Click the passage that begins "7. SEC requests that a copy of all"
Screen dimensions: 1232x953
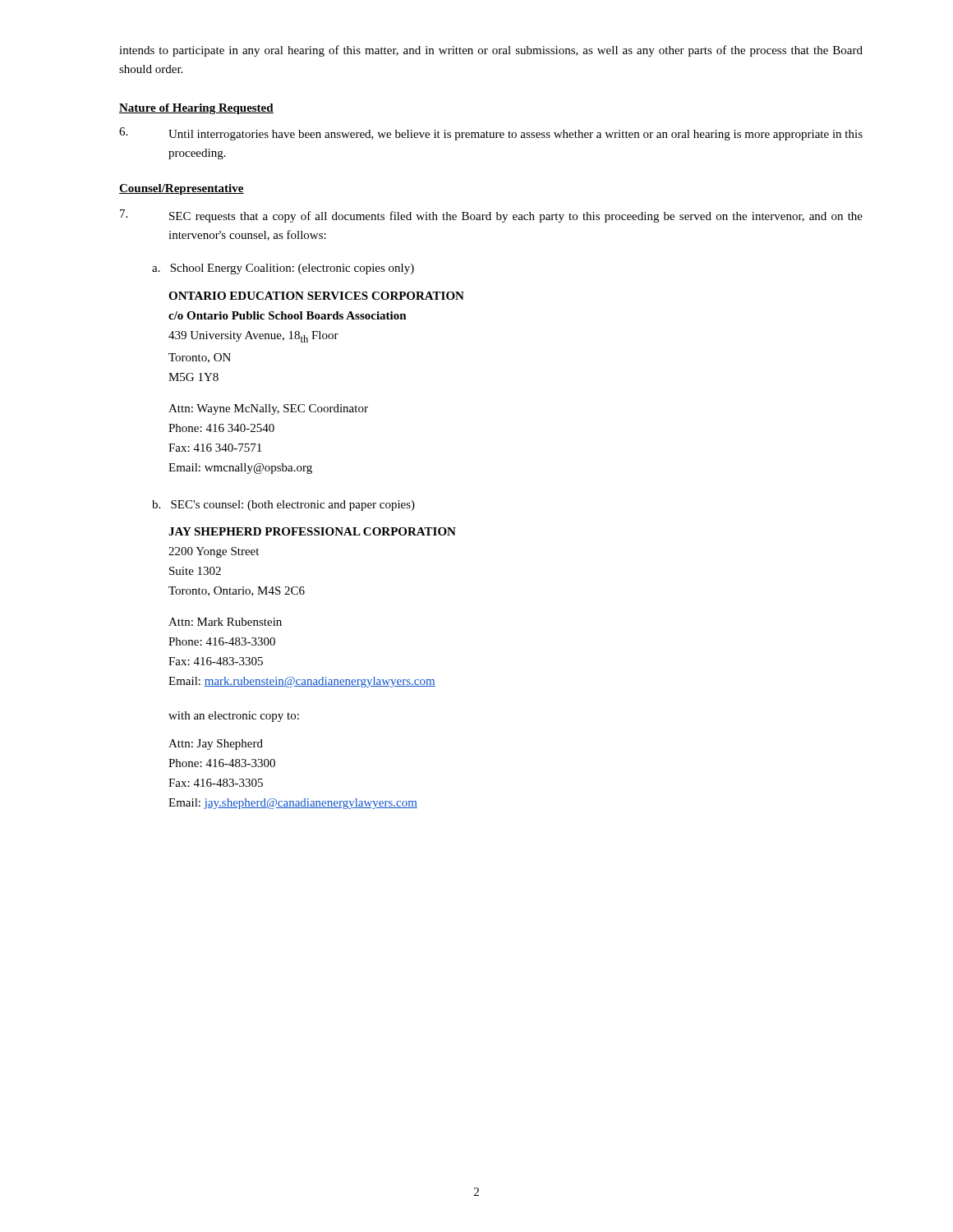[491, 225]
